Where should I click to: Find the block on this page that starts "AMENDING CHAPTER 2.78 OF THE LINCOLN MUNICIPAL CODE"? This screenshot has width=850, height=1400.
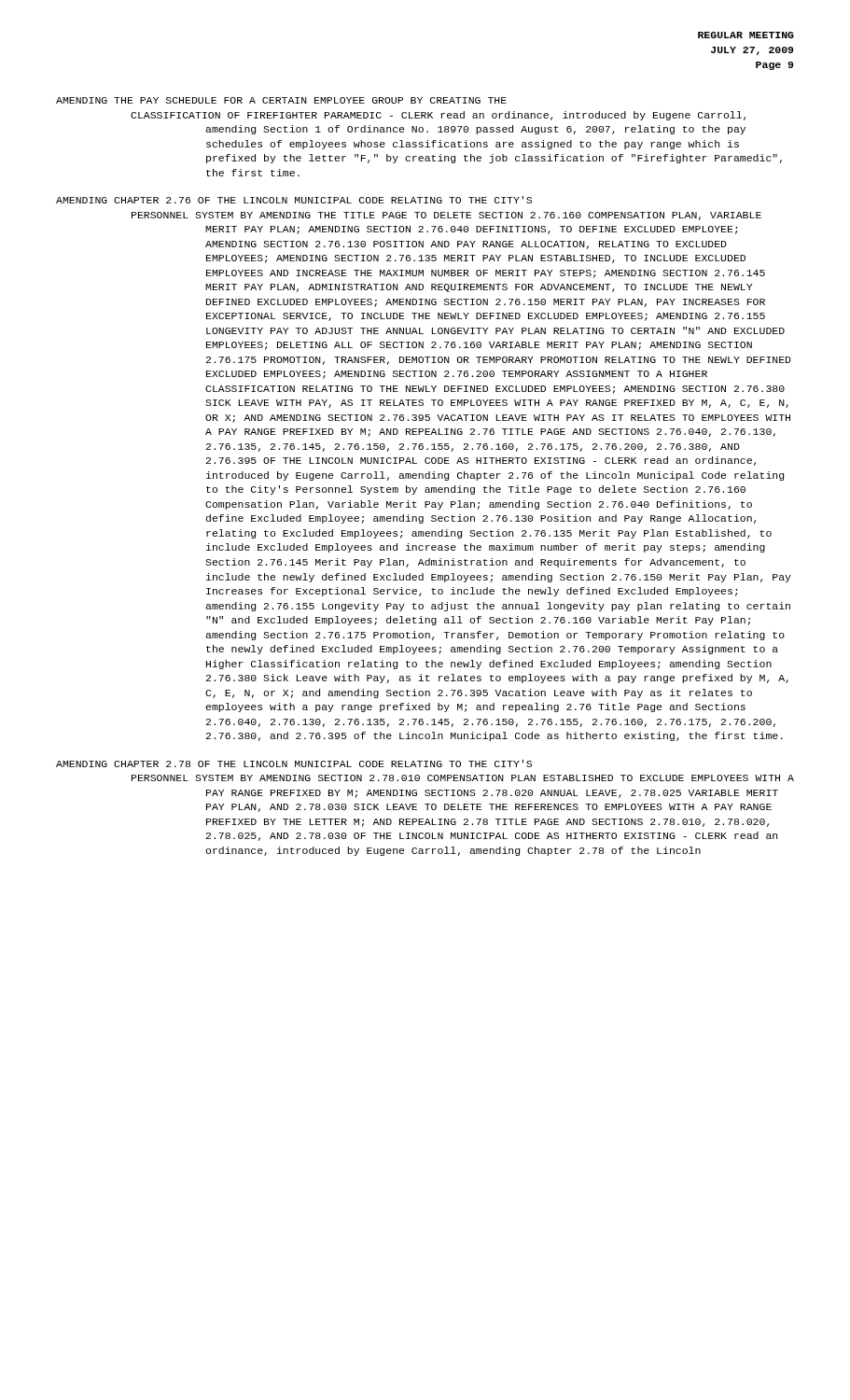(425, 807)
